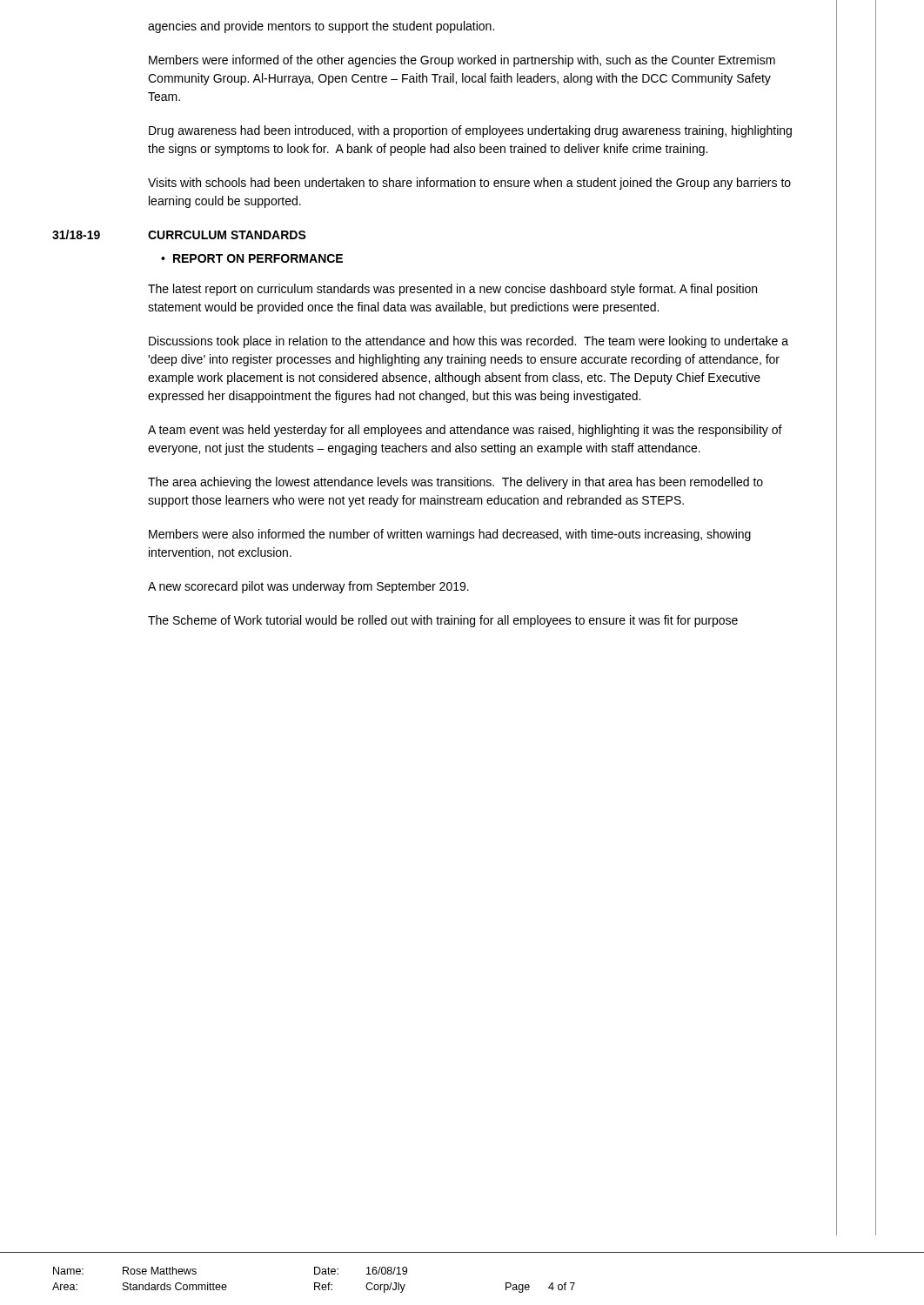Image resolution: width=924 pixels, height=1305 pixels.
Task: Point to the block beginning "agencies and provide mentors to"
Action: coord(322,26)
